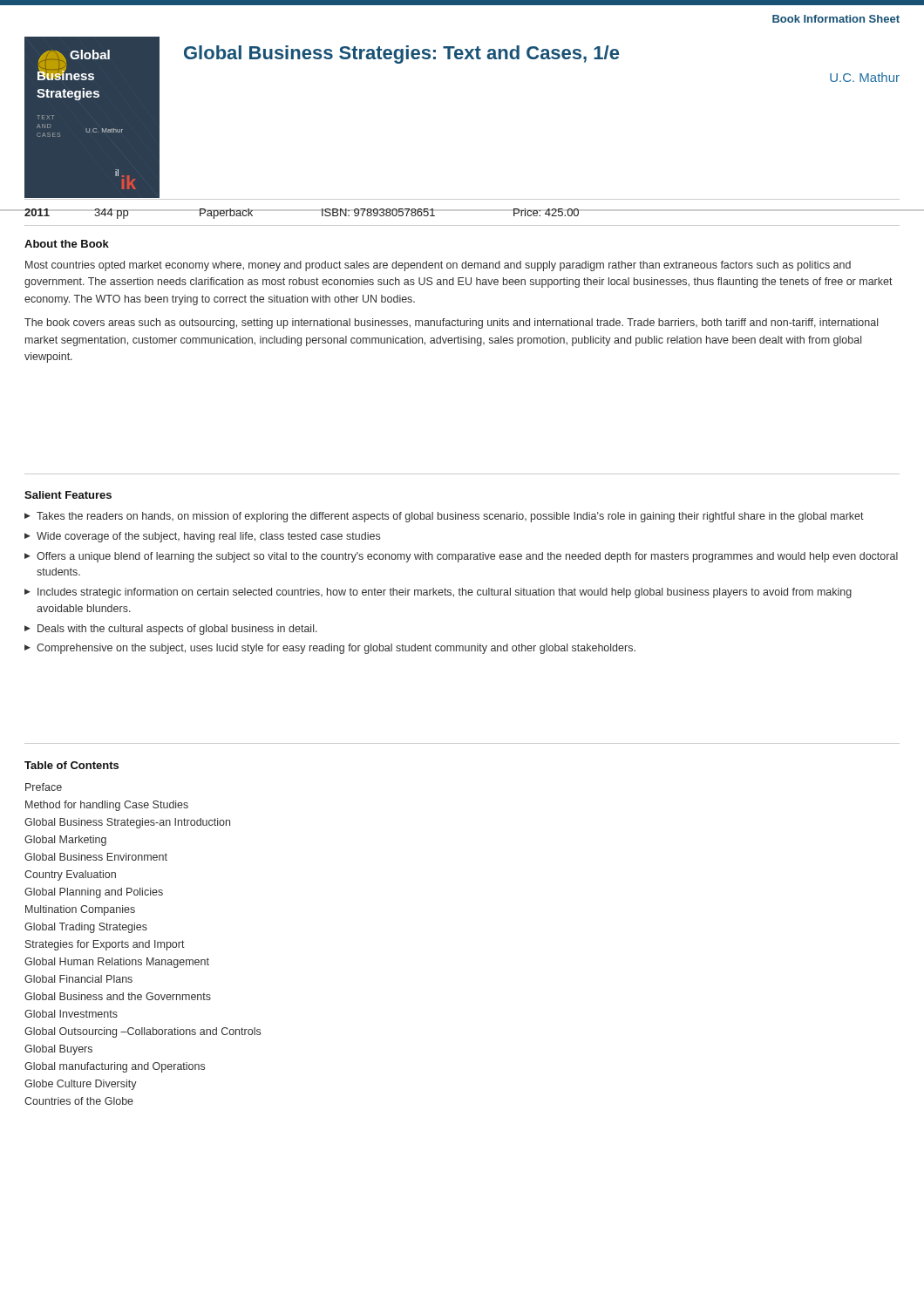Locate the text block starting "Wide coverage of the"
The image size is (924, 1308).
coord(209,536)
